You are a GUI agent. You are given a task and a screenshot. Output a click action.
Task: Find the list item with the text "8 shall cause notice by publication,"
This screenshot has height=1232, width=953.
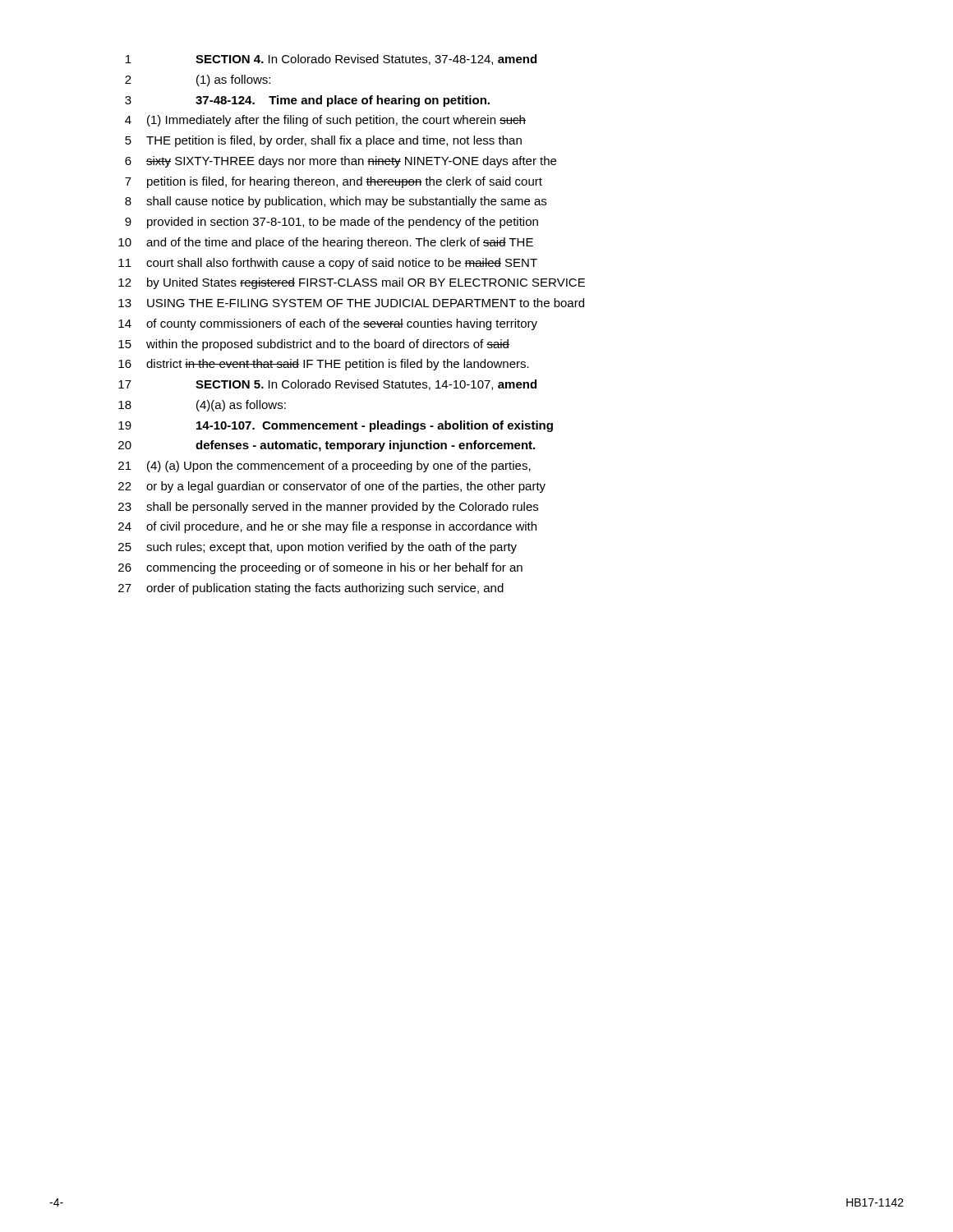(x=485, y=202)
